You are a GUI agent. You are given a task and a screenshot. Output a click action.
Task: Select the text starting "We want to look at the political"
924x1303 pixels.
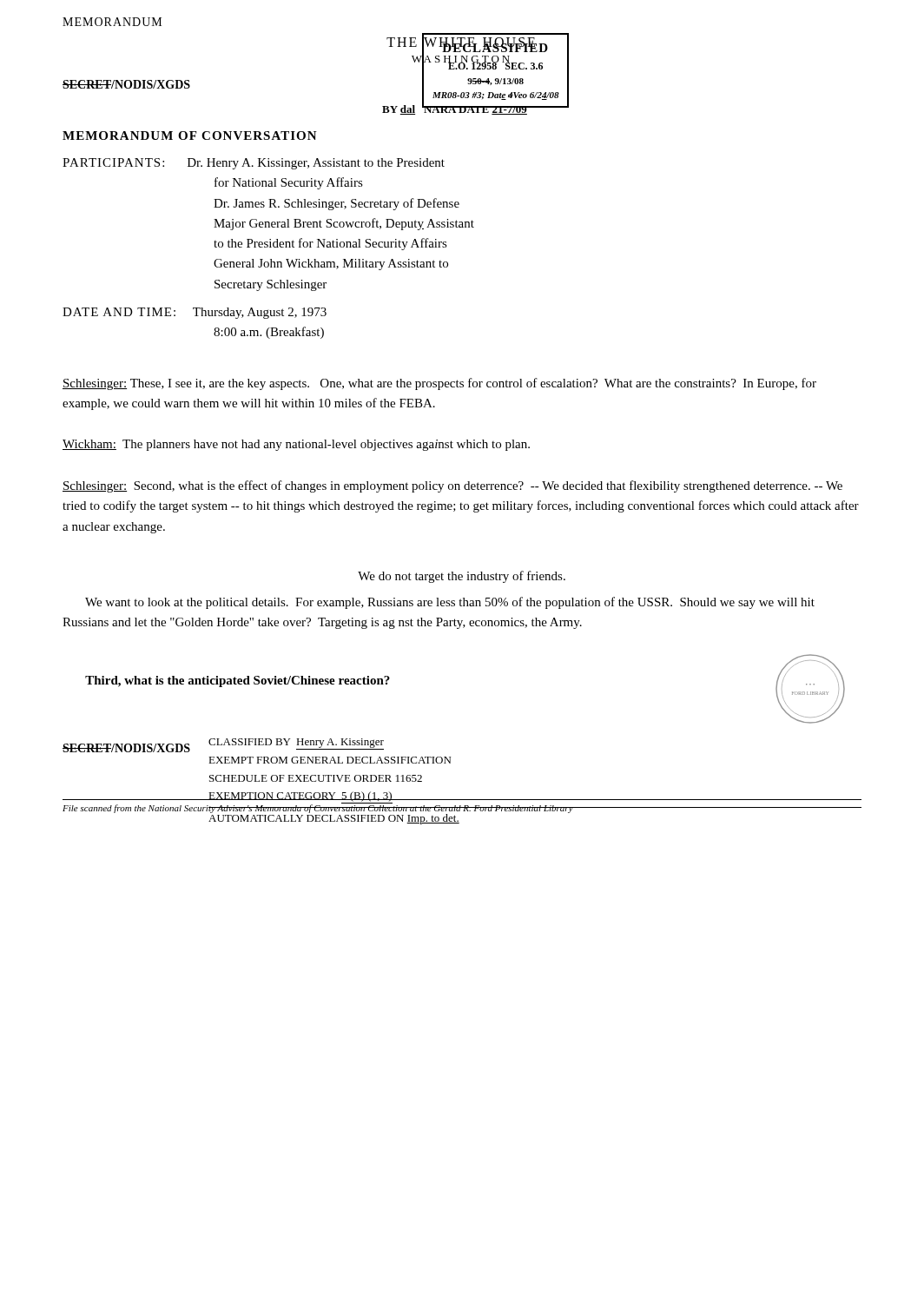(439, 612)
